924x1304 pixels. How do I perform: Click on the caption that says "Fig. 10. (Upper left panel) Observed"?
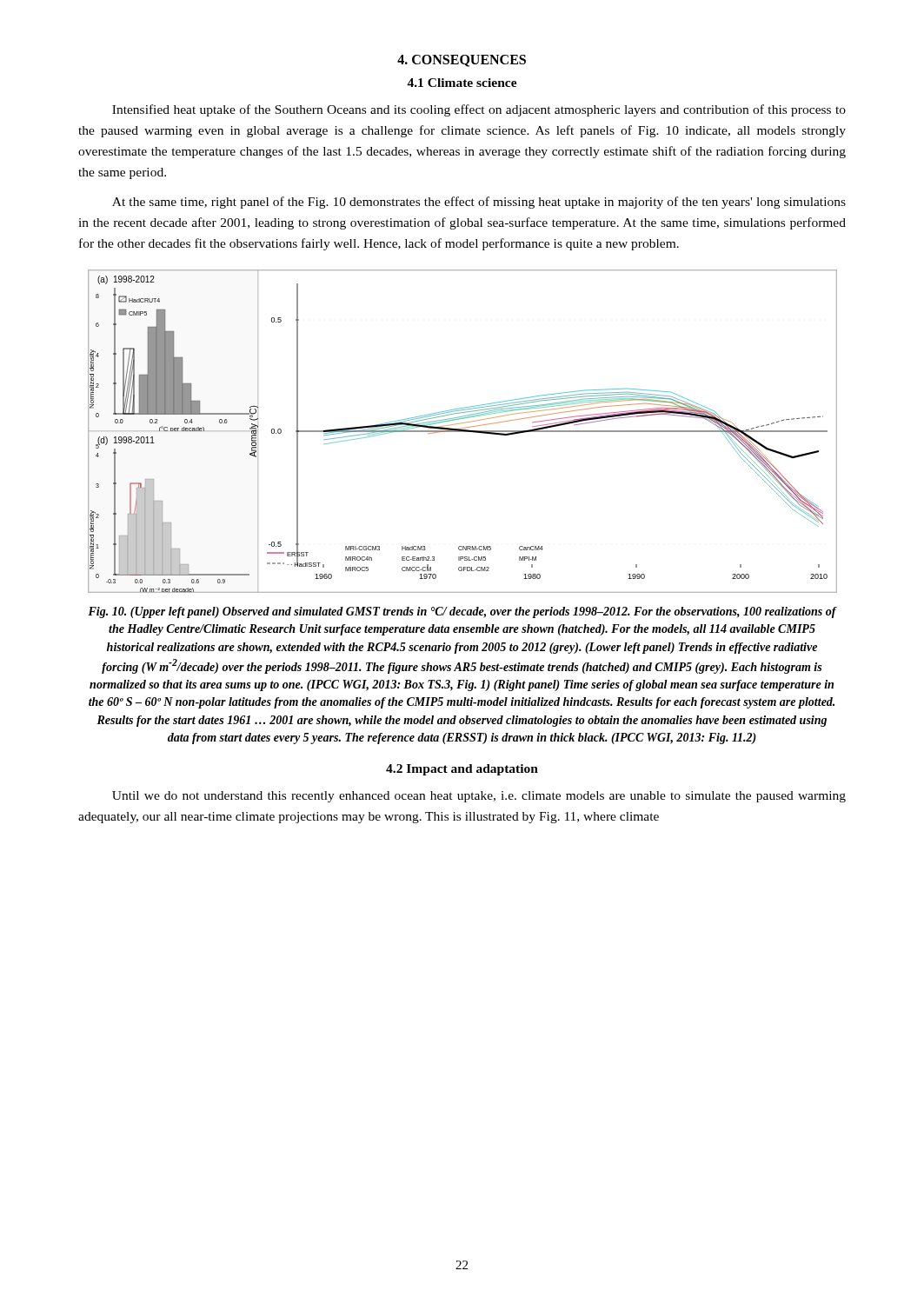click(x=462, y=675)
